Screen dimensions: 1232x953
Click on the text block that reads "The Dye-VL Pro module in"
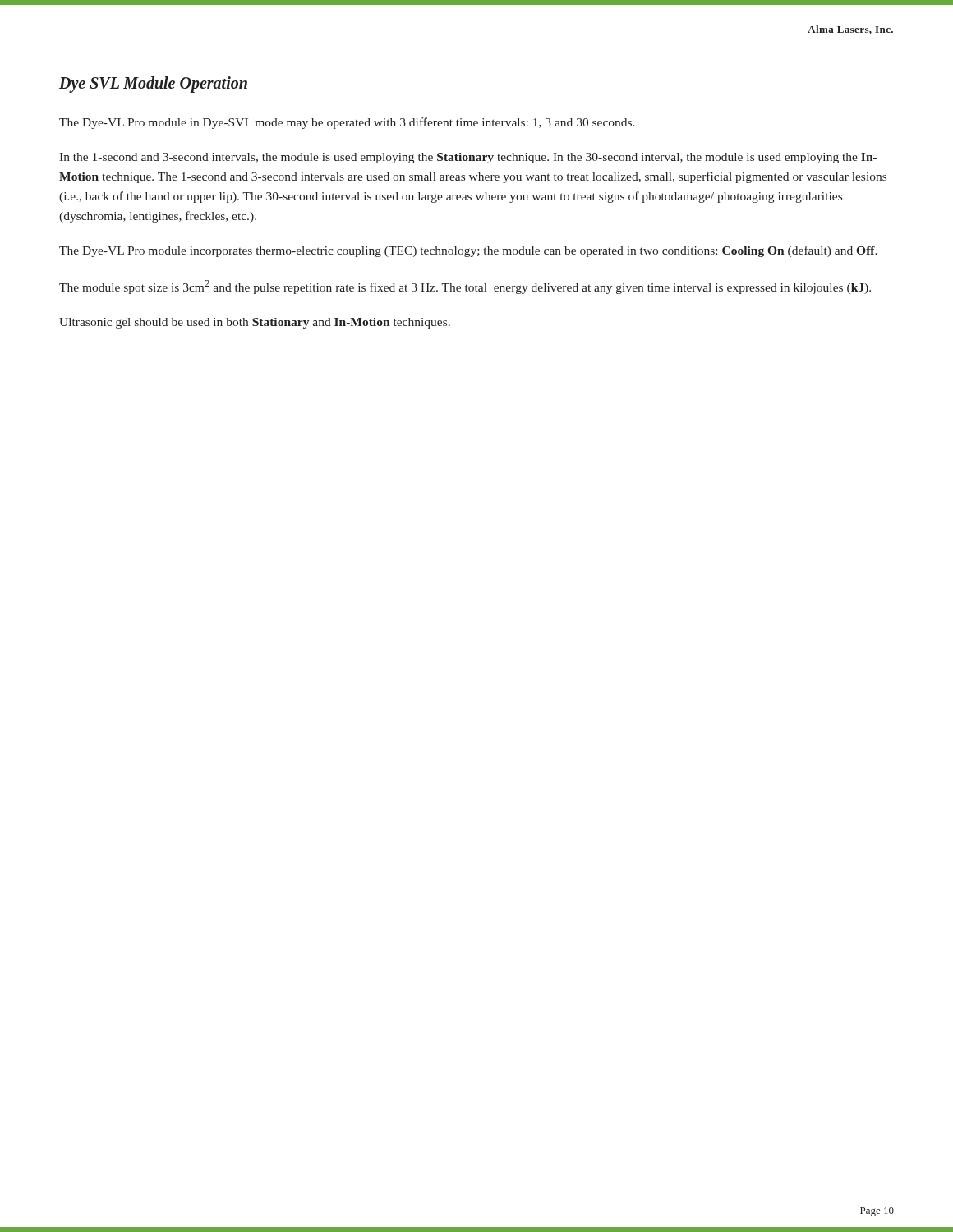(347, 122)
